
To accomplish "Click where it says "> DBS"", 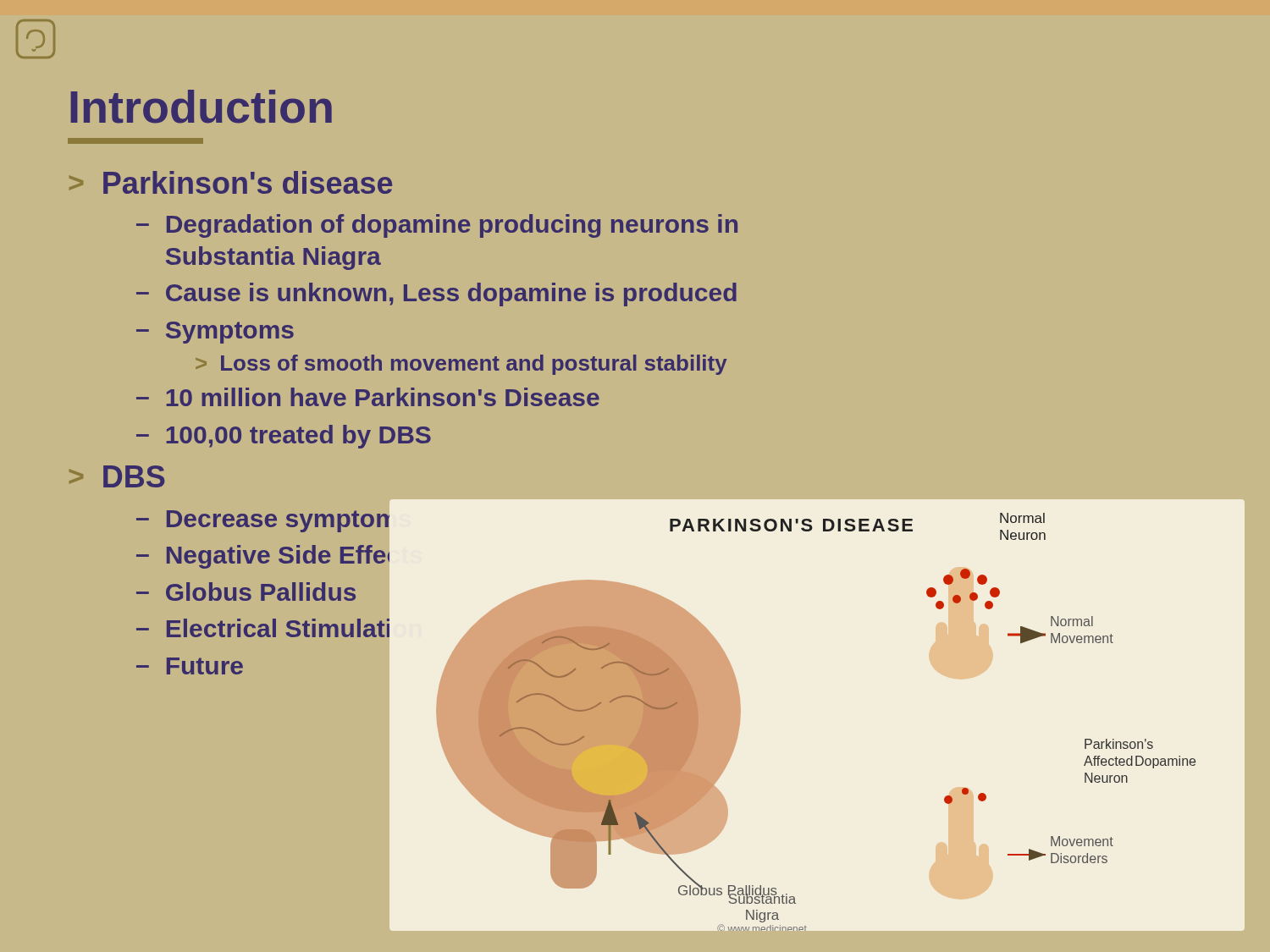I will [117, 477].
